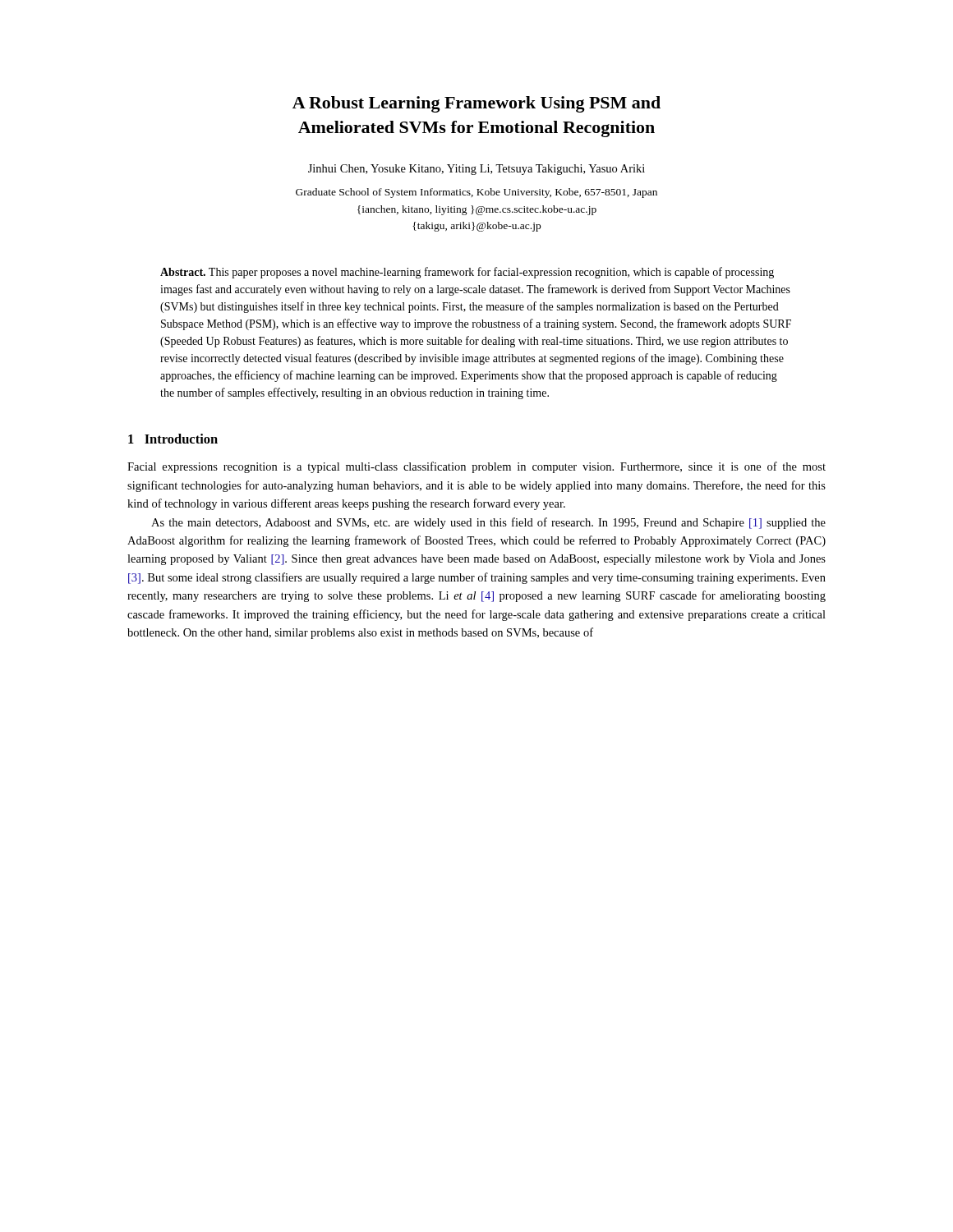Locate the block of text that opens with "Facial expressions recognition is a typical multi-class classification"
Image resolution: width=953 pixels, height=1232 pixels.
(476, 550)
